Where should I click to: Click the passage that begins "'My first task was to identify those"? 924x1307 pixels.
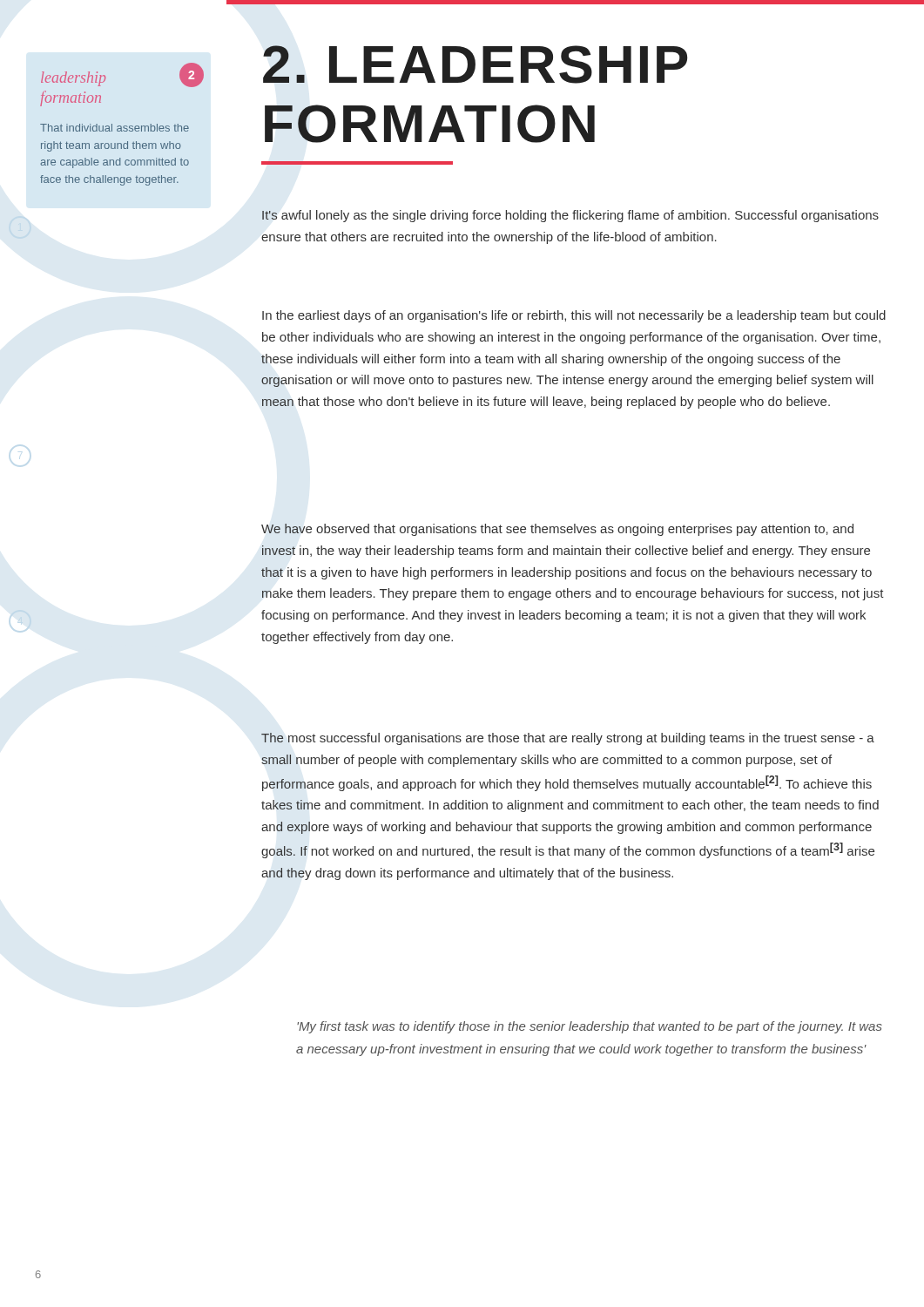593,1037
